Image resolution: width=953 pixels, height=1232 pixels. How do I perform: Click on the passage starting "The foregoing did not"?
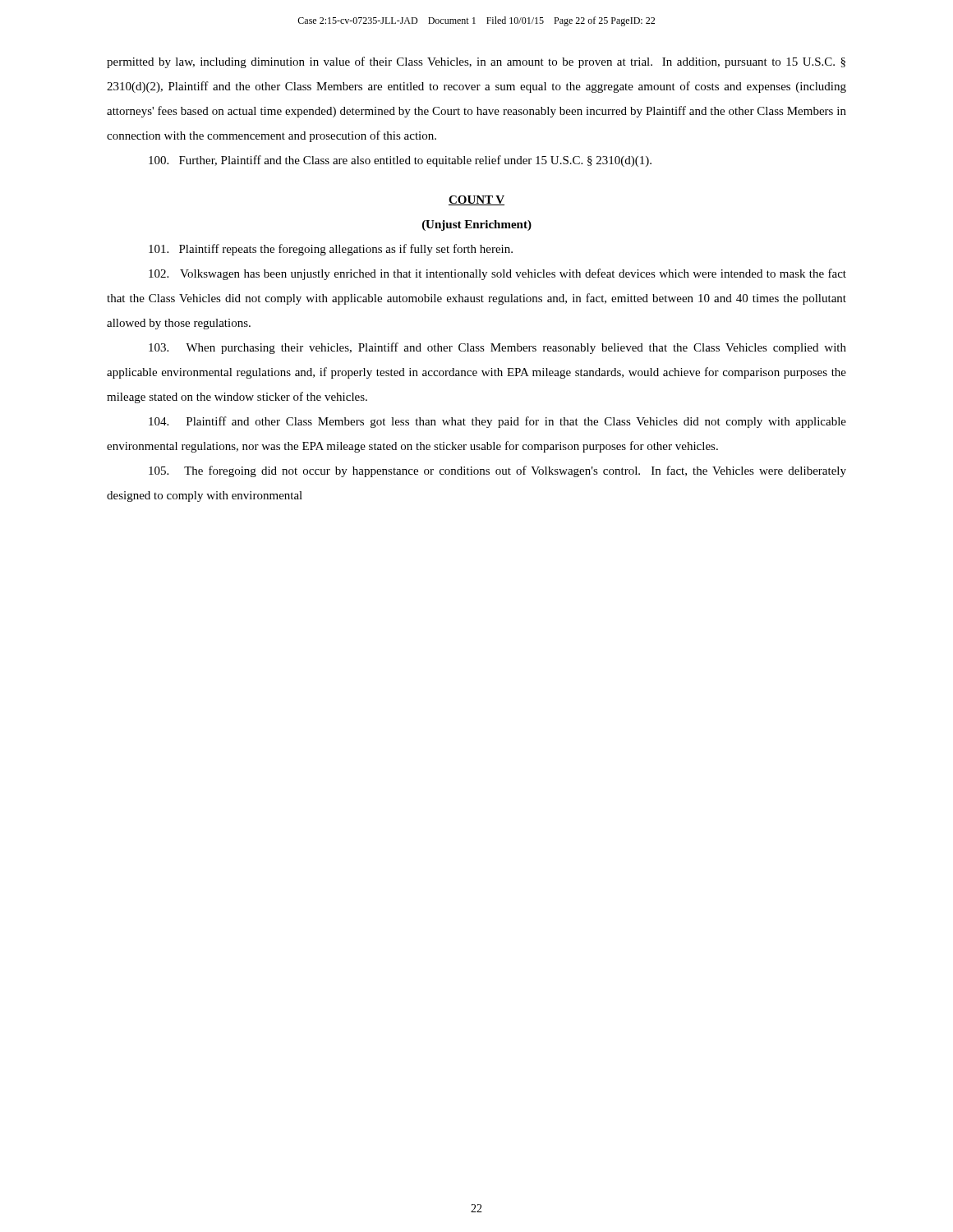476,480
